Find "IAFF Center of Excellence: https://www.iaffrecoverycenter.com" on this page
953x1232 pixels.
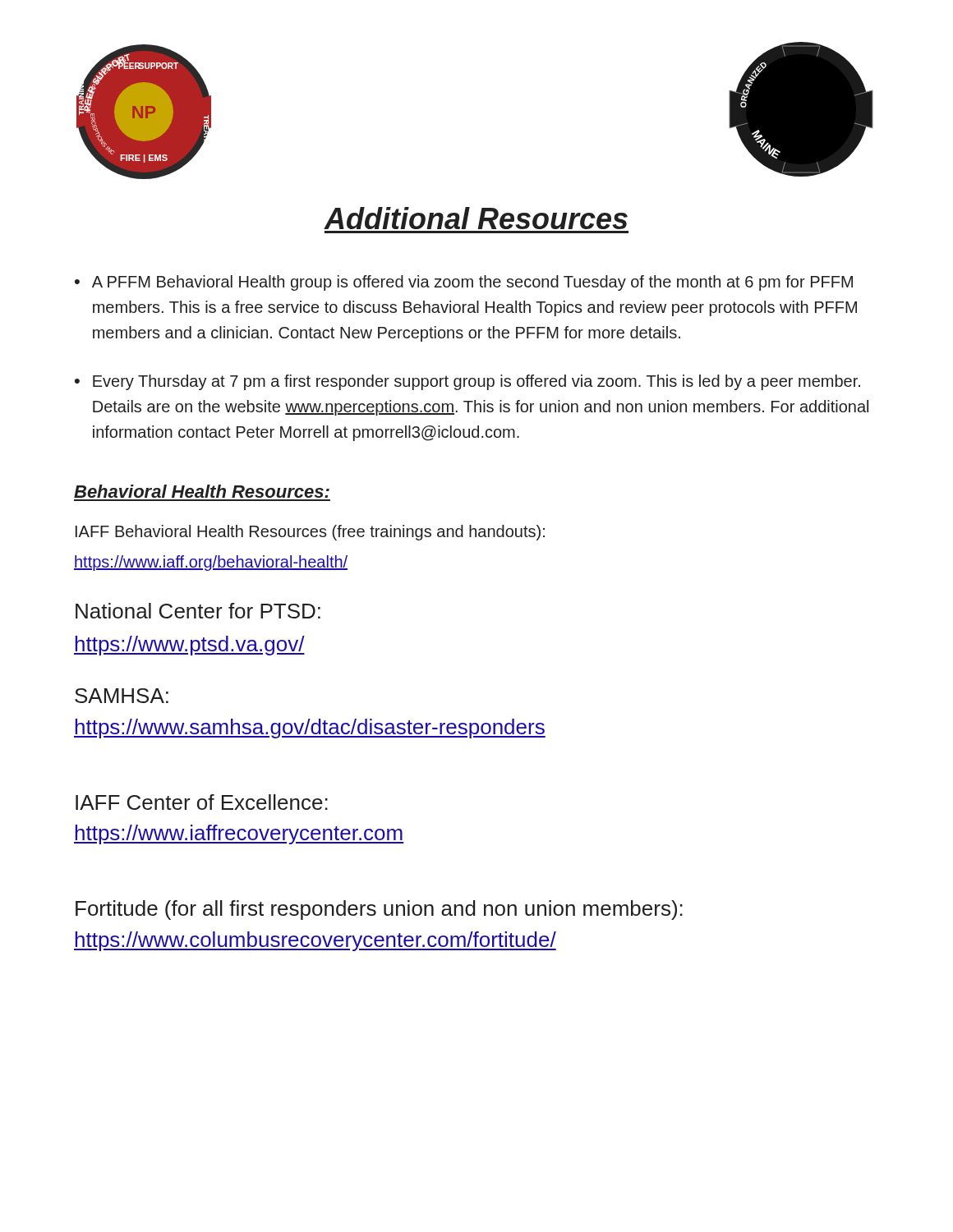(202, 802)
